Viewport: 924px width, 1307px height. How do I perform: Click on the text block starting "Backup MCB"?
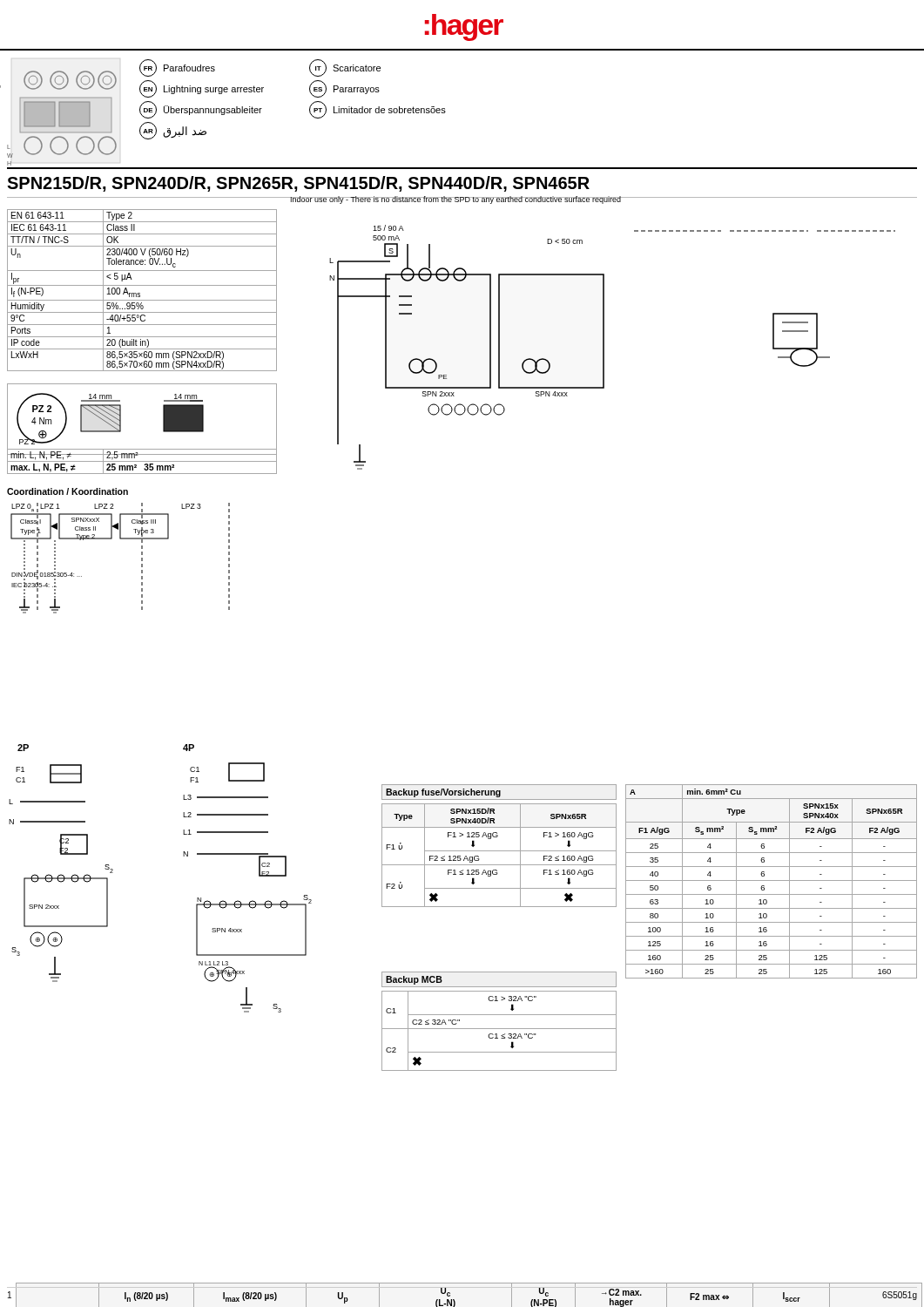point(414,979)
